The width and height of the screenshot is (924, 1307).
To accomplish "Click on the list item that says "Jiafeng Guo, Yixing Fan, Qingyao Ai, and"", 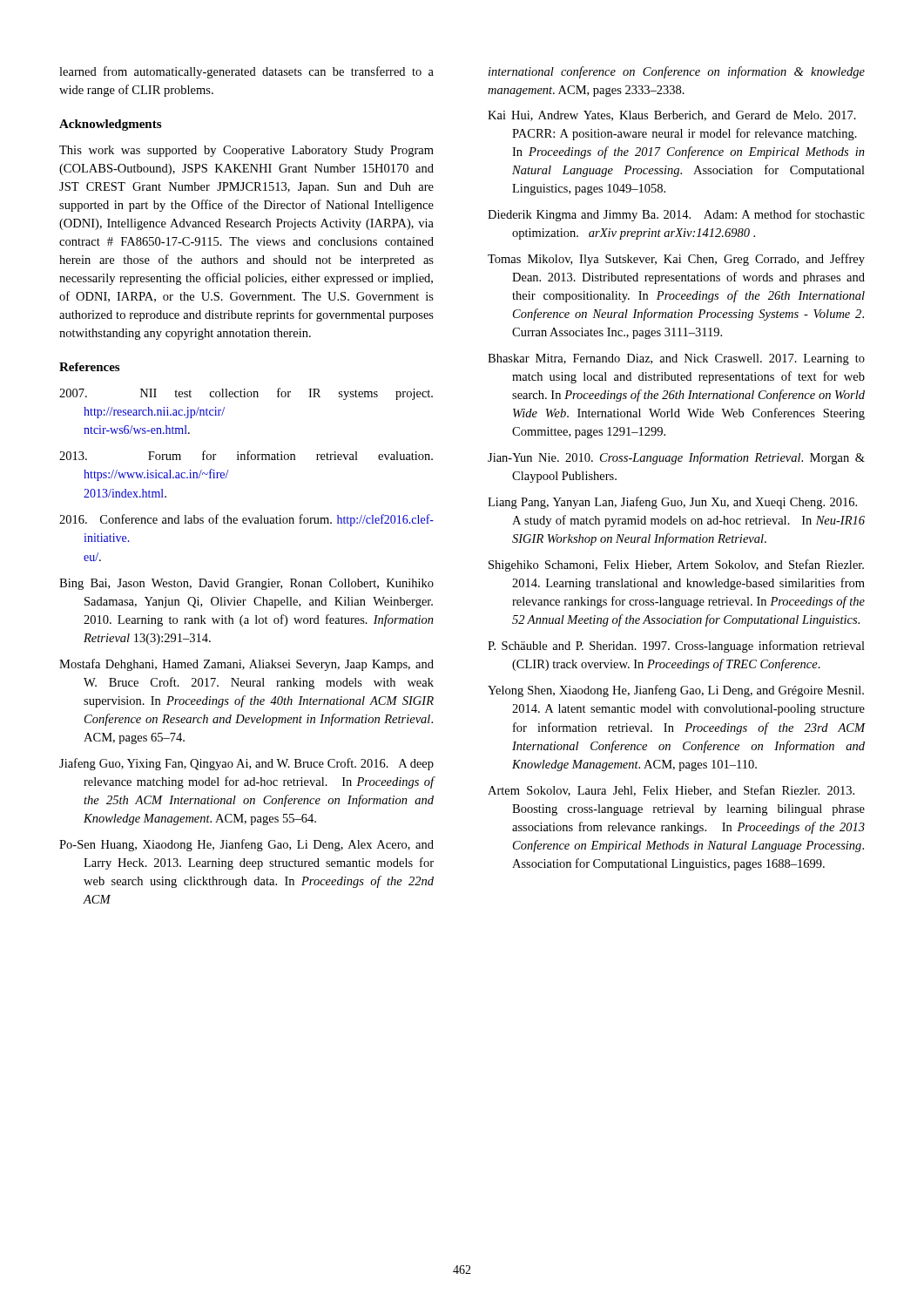I will pos(246,791).
